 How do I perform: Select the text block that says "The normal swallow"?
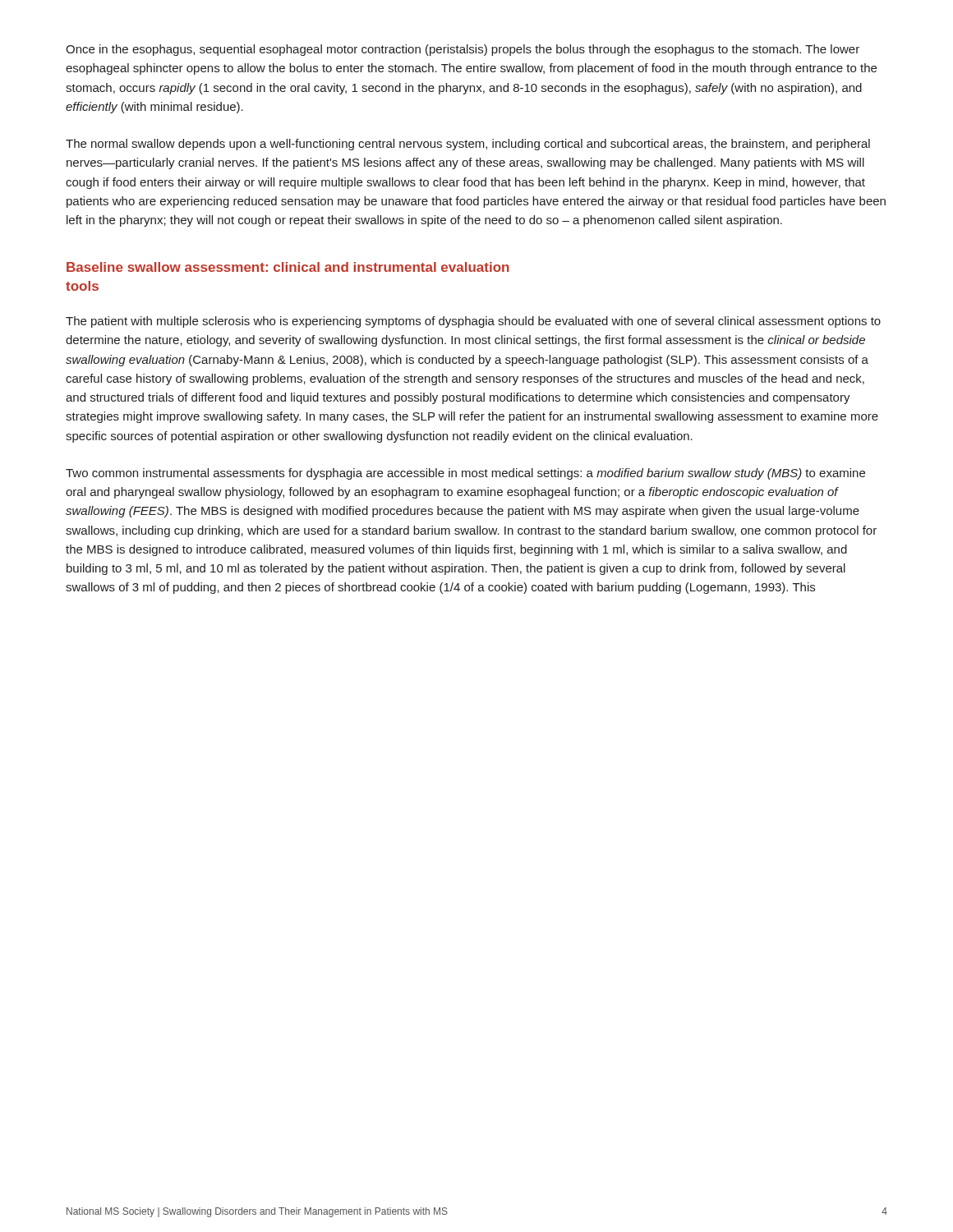tap(476, 182)
